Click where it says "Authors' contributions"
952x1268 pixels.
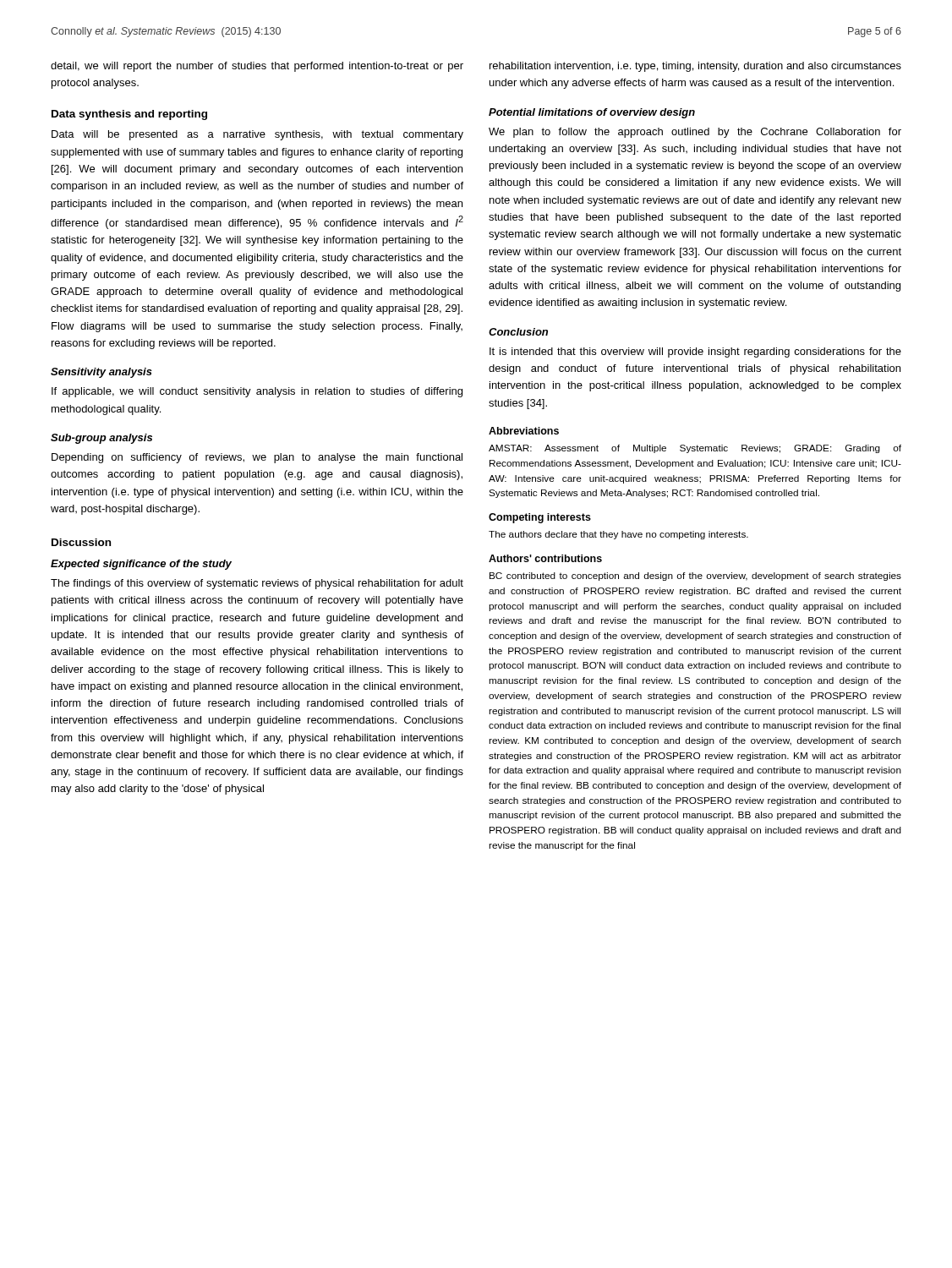coord(545,559)
